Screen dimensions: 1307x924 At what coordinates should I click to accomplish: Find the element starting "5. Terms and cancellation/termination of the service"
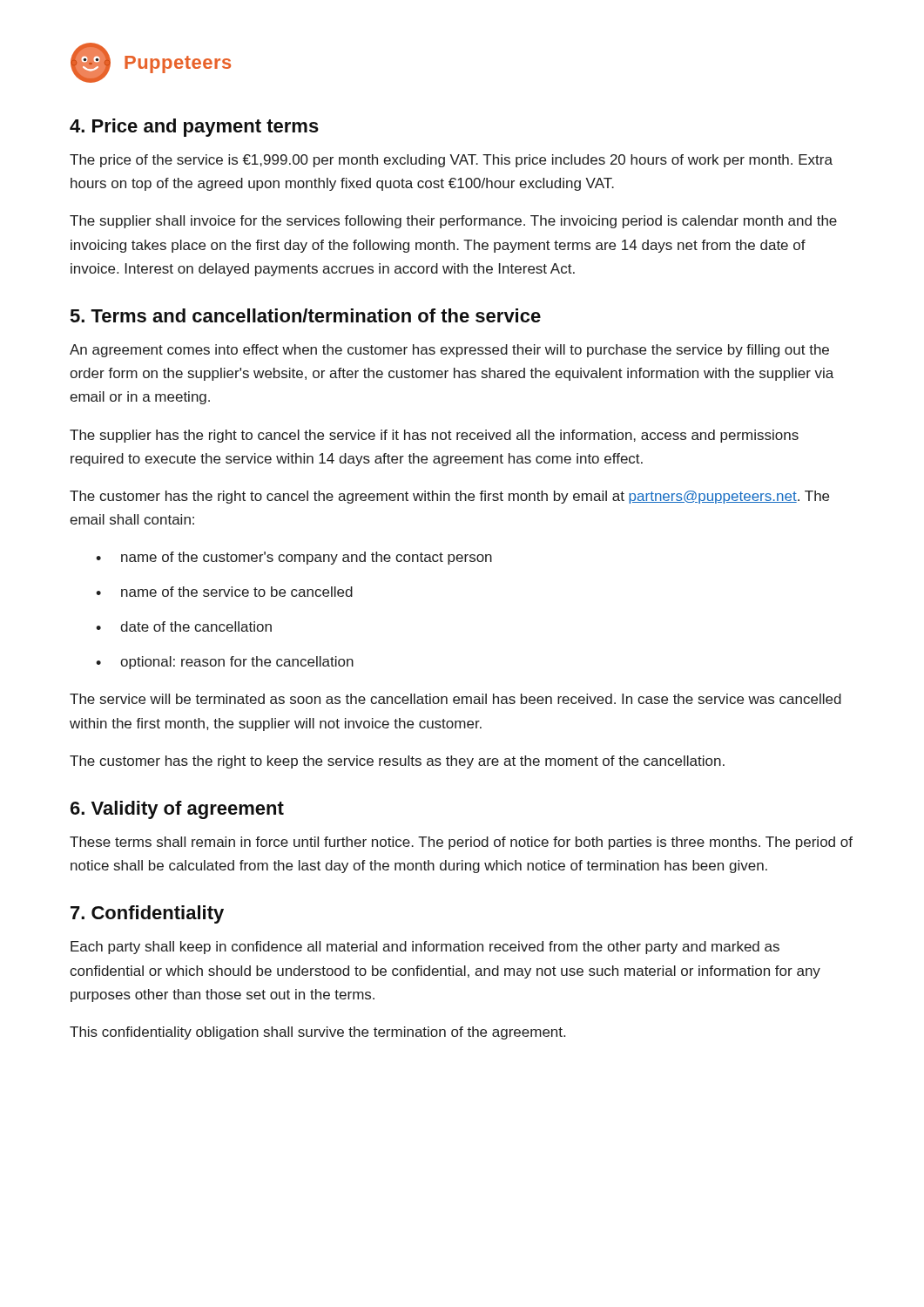click(305, 316)
